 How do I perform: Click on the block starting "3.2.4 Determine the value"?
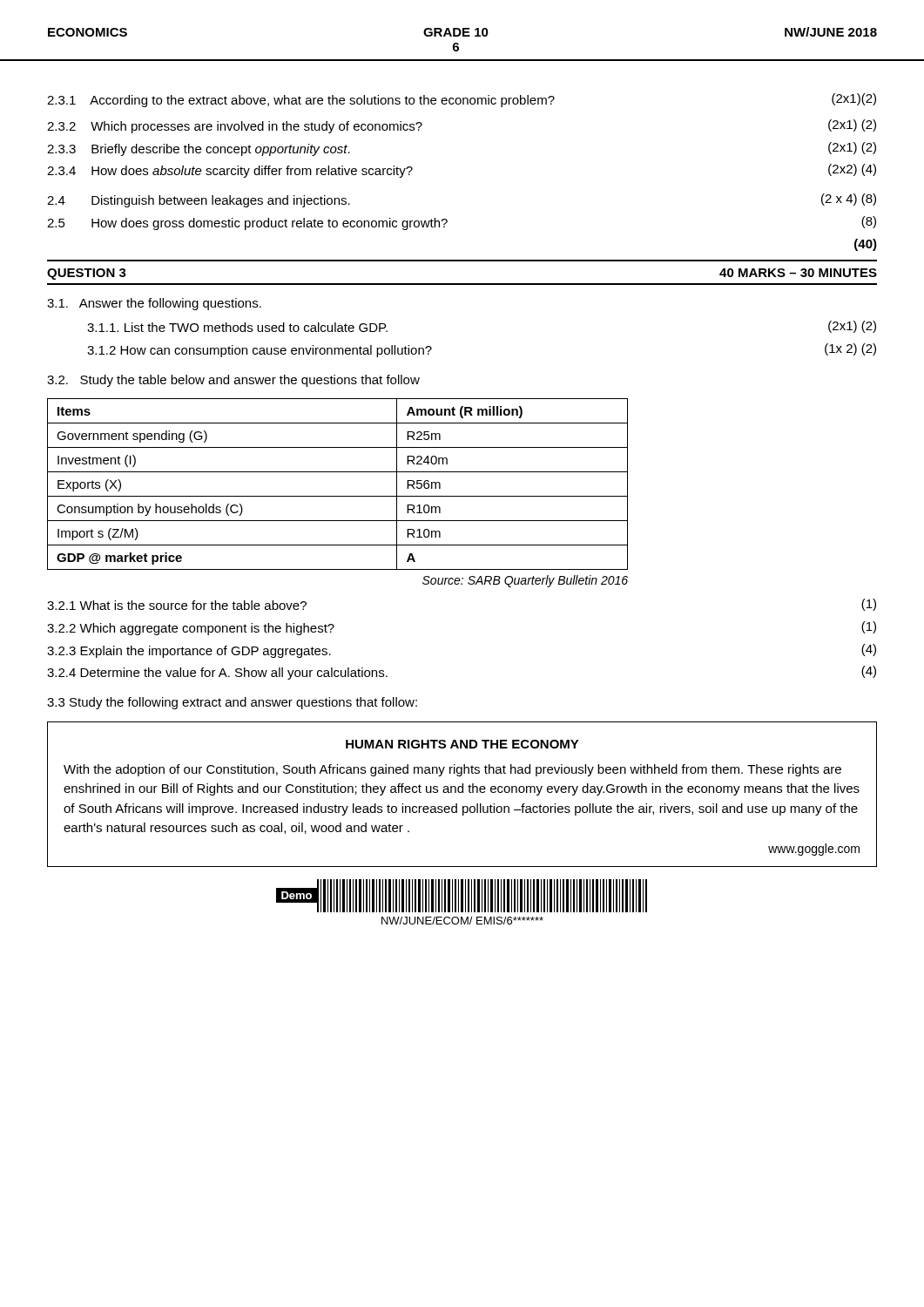pos(213,672)
